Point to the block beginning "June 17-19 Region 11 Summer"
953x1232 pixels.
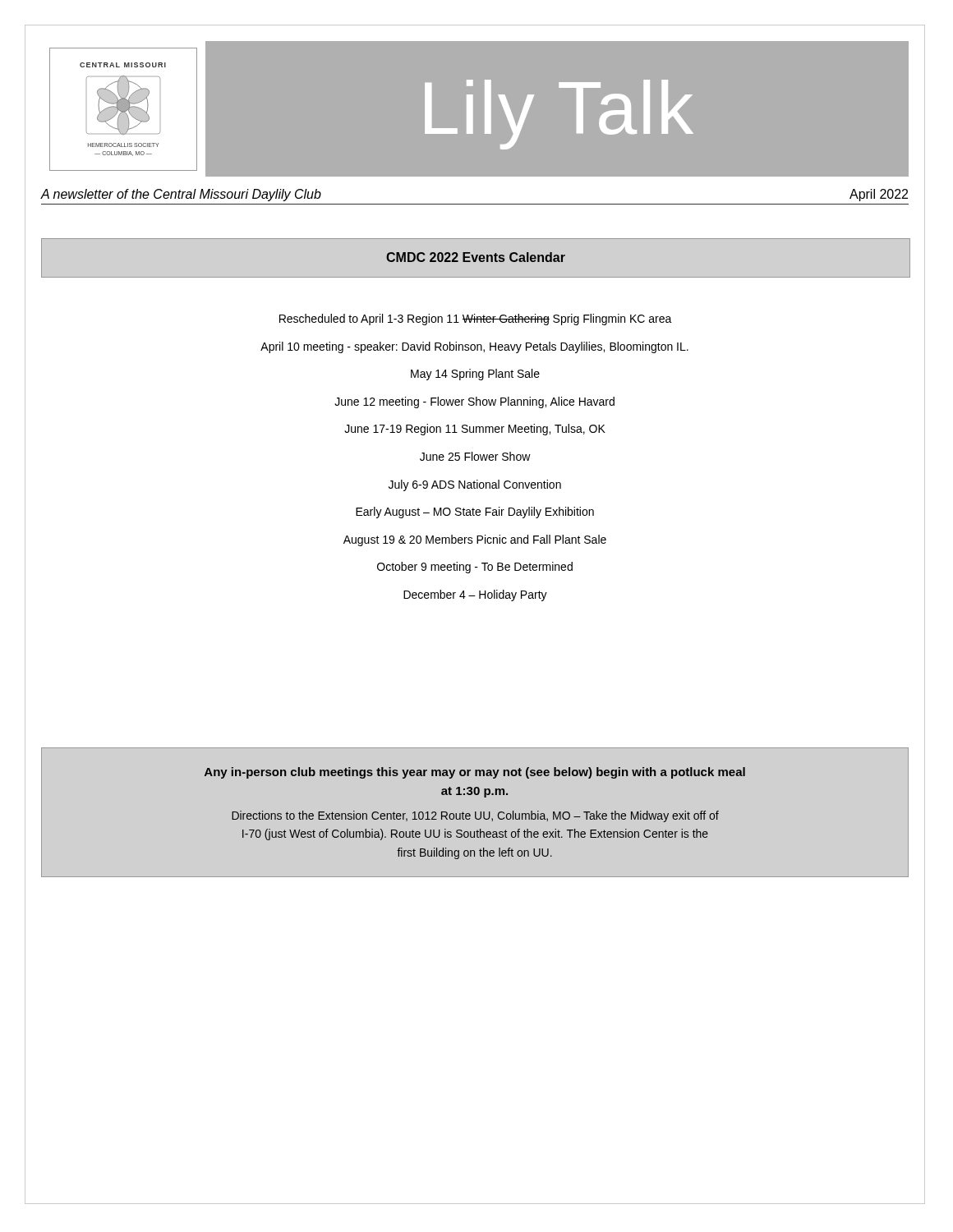475,429
